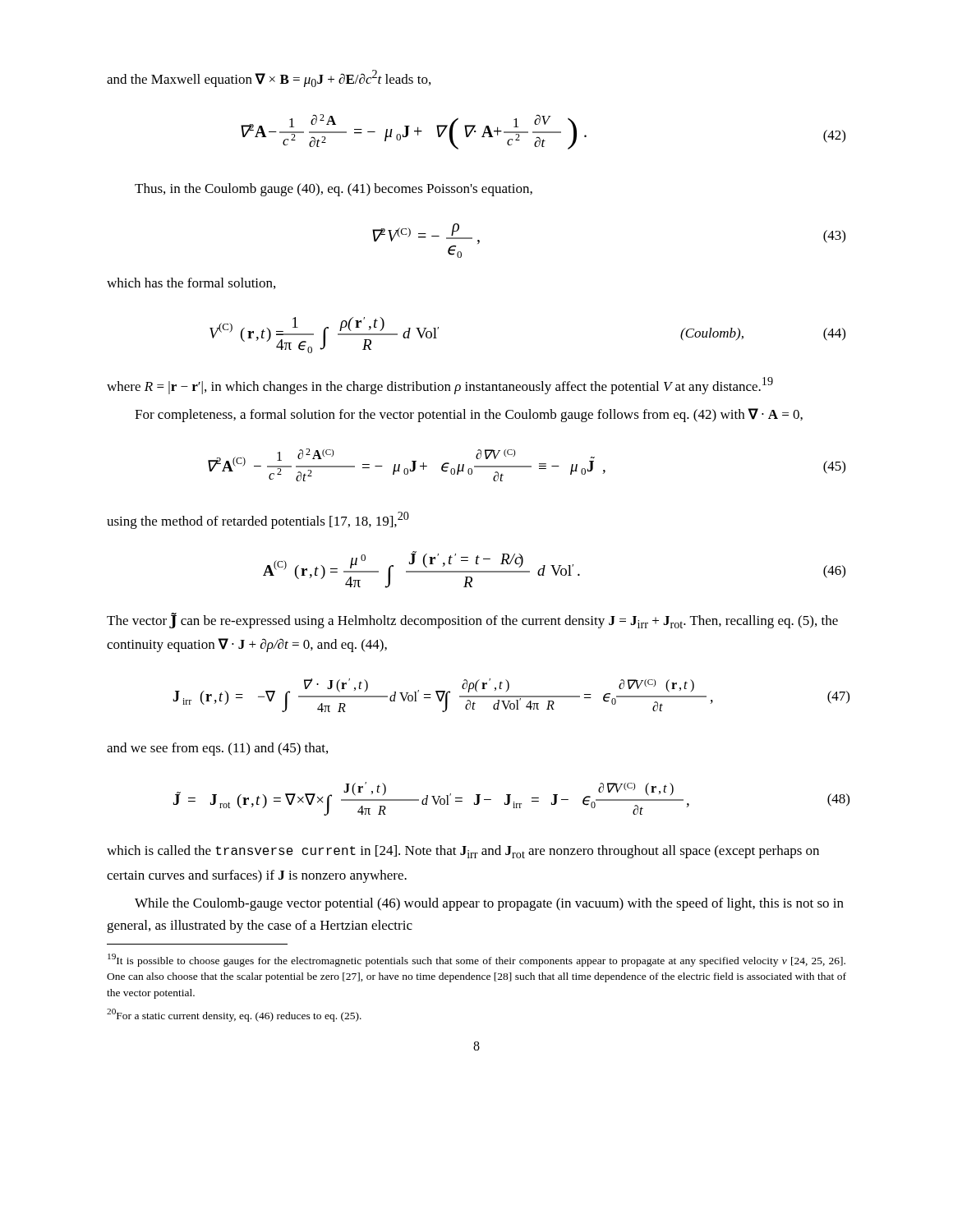Point to the passage starting "19It is possible to choose gauges for"
The image size is (953, 1232).
(x=476, y=975)
